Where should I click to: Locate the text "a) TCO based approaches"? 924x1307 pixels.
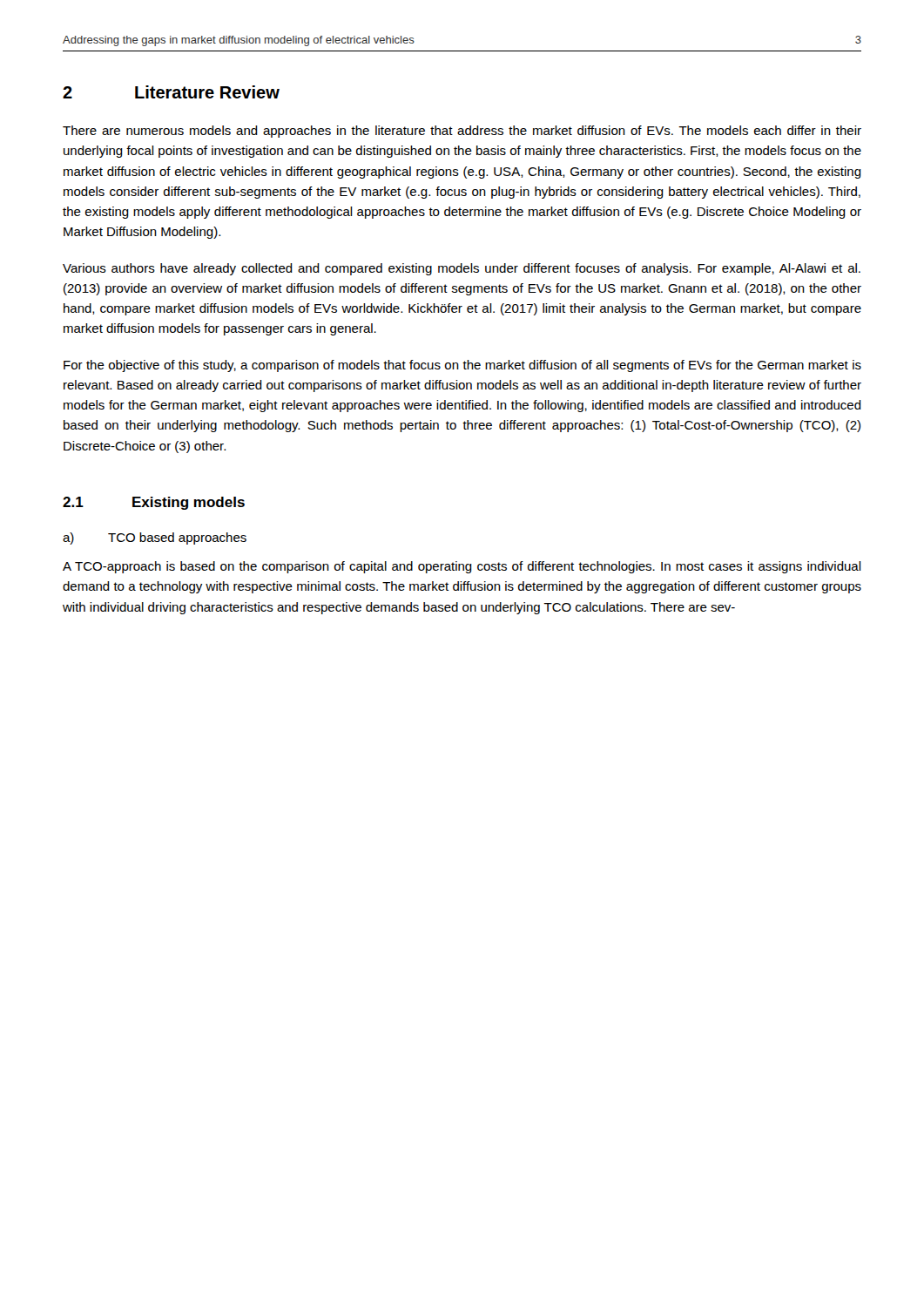[155, 537]
